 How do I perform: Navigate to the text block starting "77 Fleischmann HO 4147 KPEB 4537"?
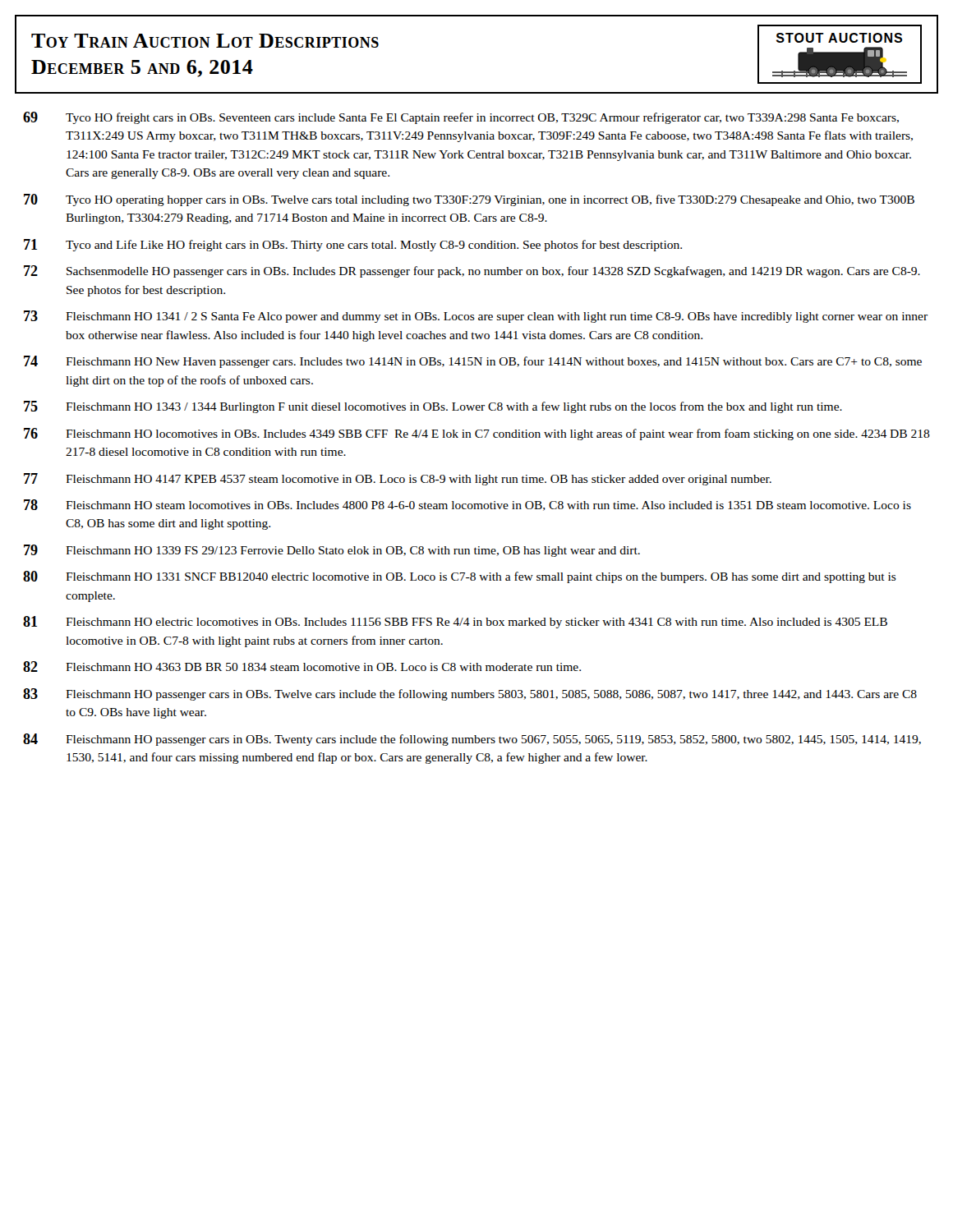tap(397, 479)
